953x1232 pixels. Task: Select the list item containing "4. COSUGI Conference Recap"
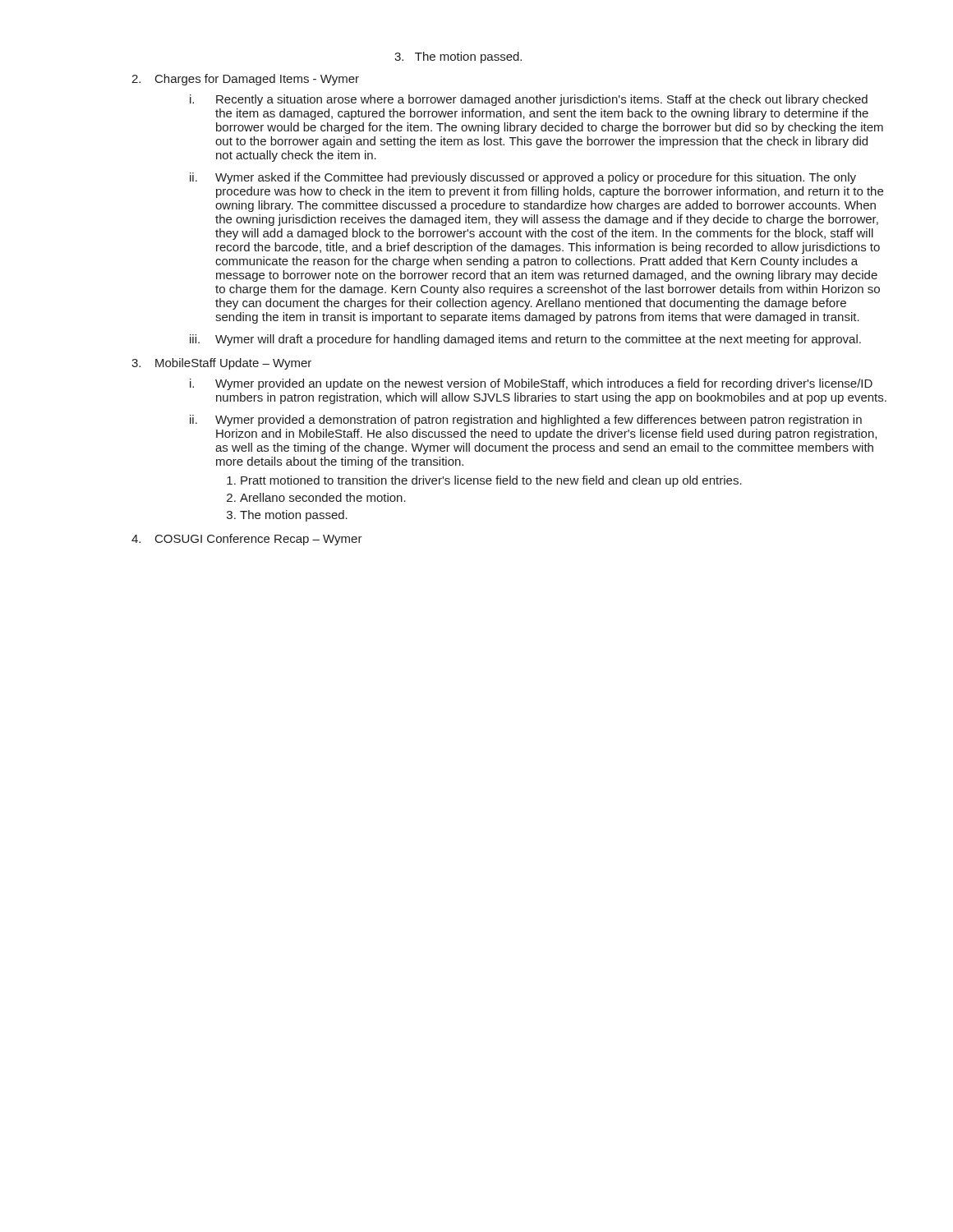[x=247, y=538]
